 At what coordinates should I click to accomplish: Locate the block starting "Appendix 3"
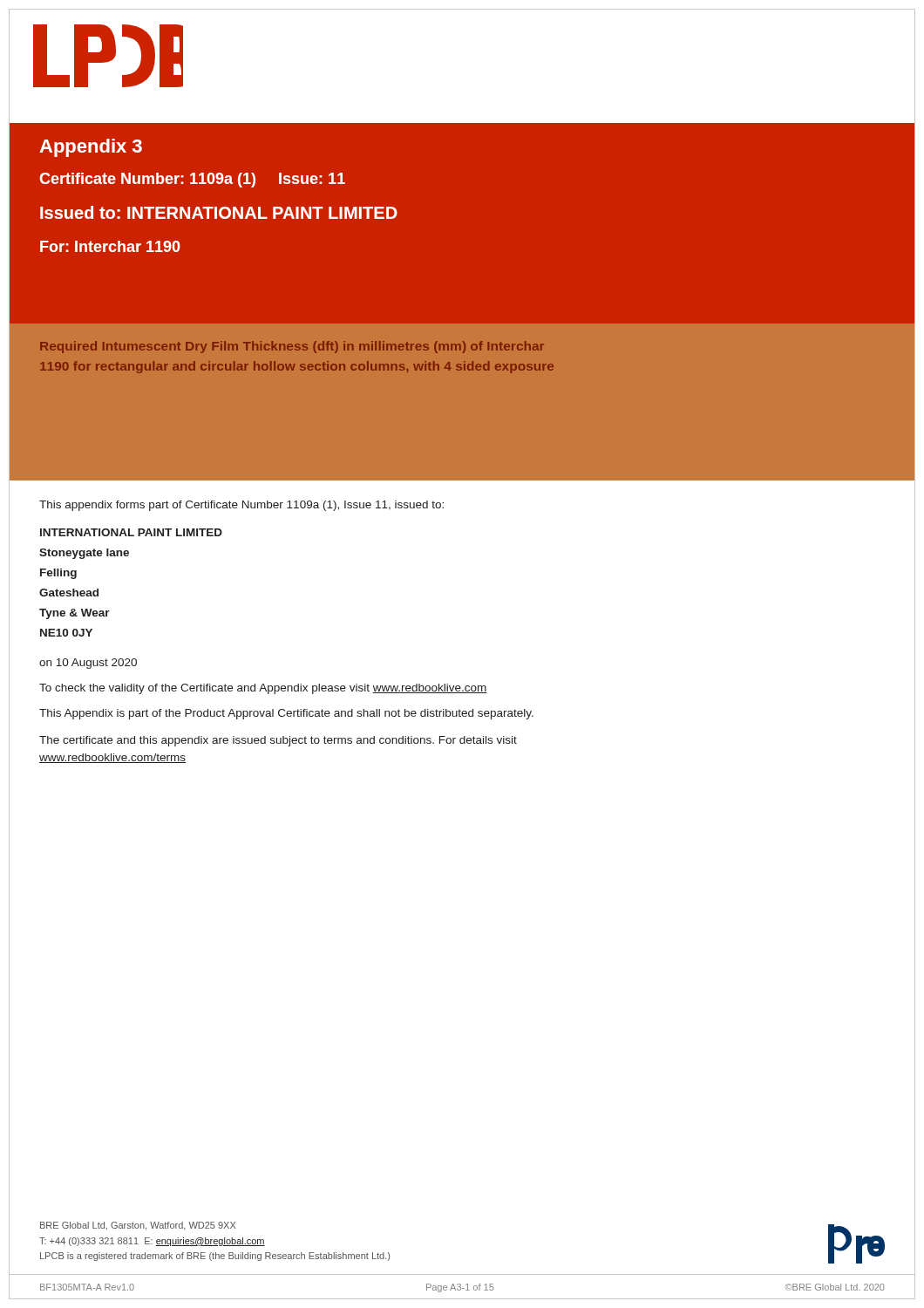(91, 146)
